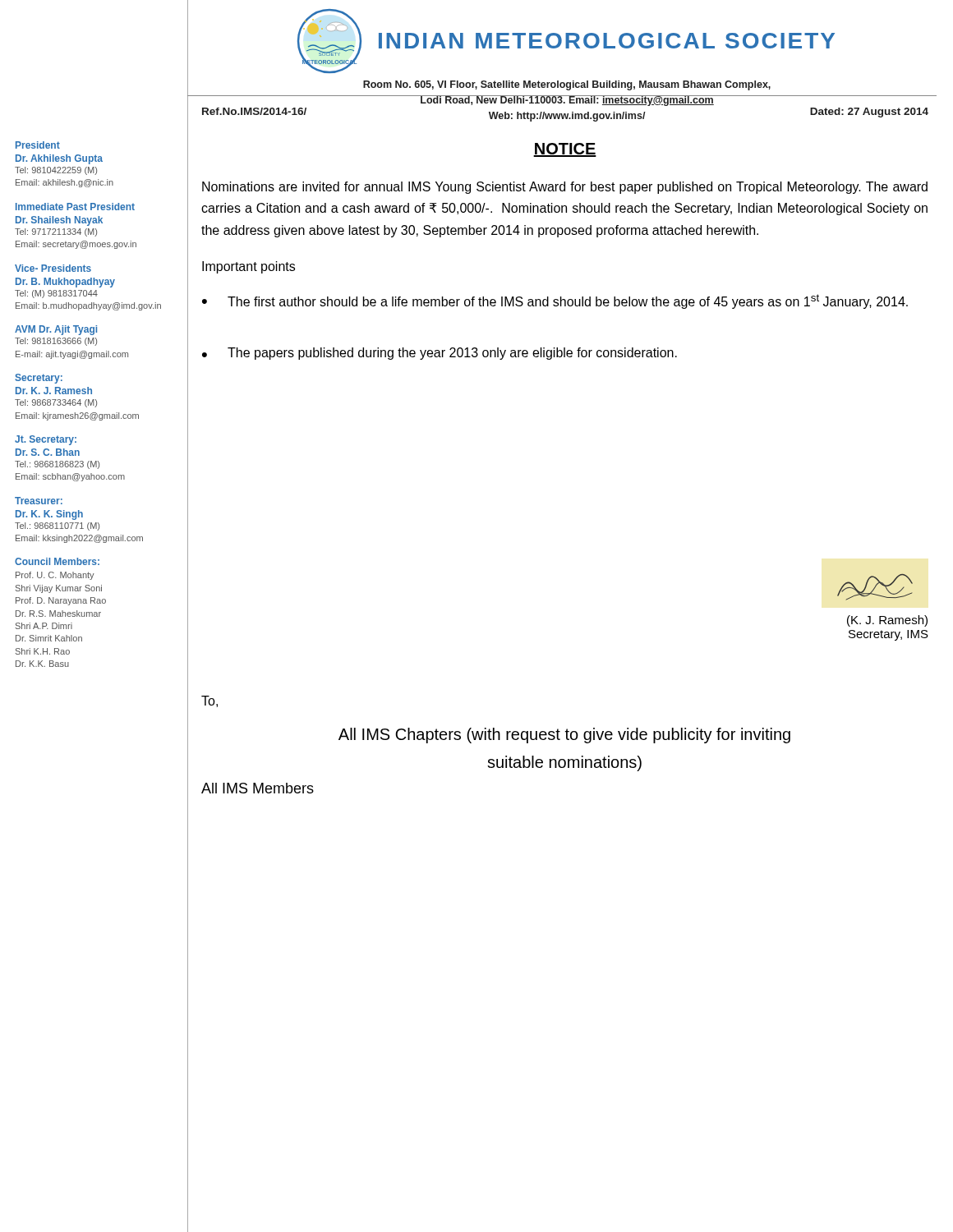Navigate to the element starting "All IMS Members"
Viewport: 953px width, 1232px height.
pos(258,789)
